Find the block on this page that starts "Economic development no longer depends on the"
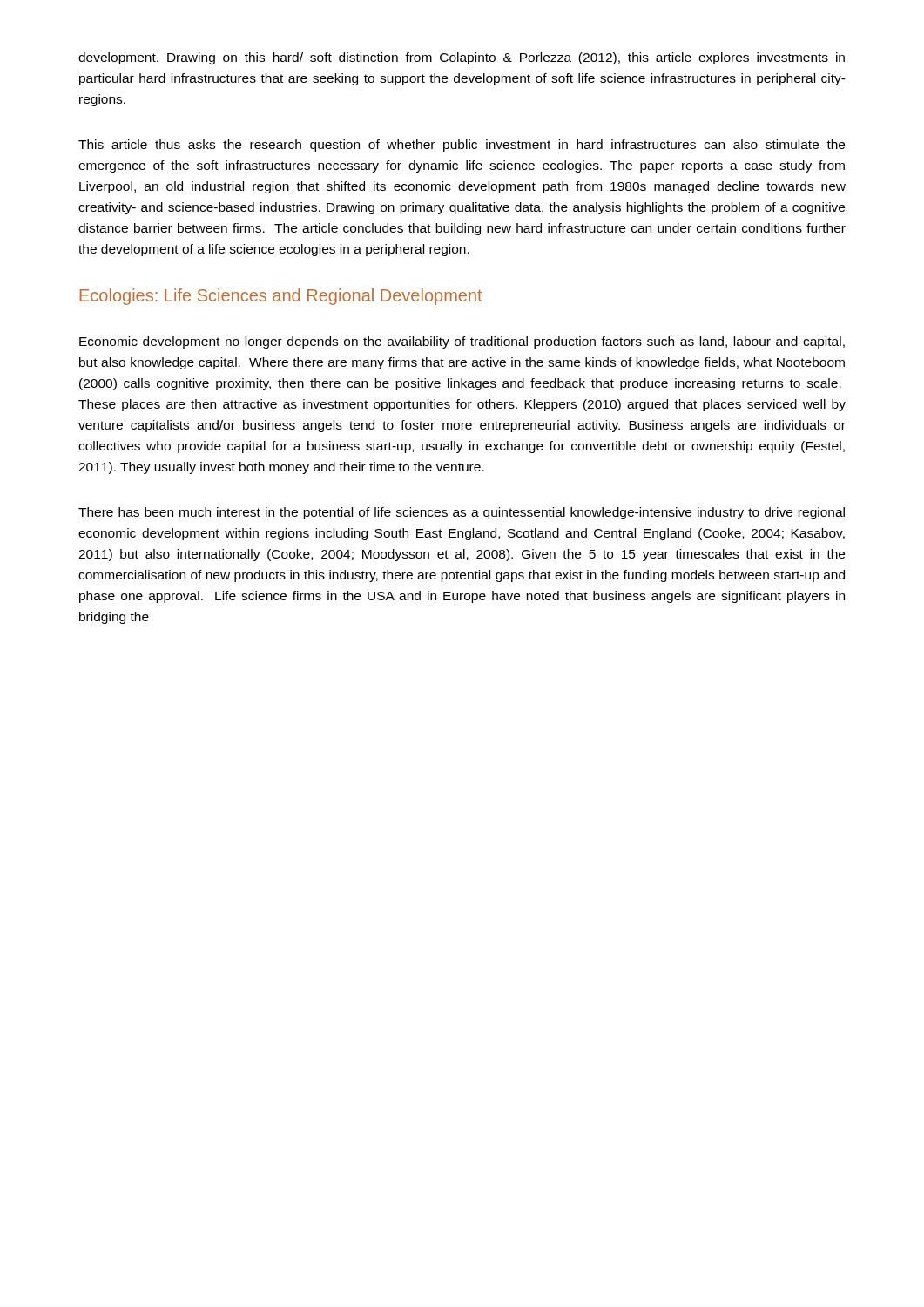This screenshot has height=1307, width=924. click(x=462, y=404)
